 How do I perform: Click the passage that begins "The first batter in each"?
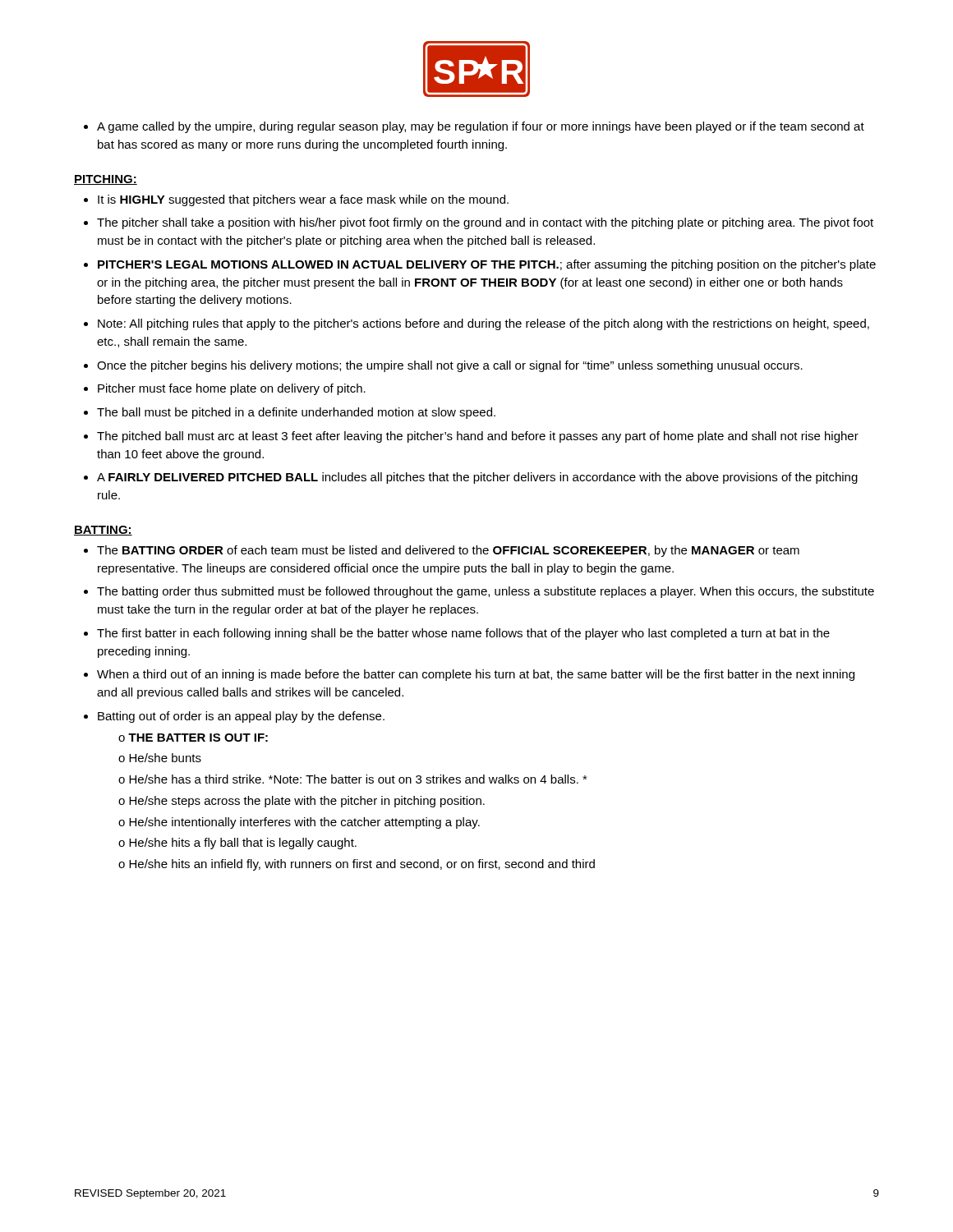click(463, 642)
